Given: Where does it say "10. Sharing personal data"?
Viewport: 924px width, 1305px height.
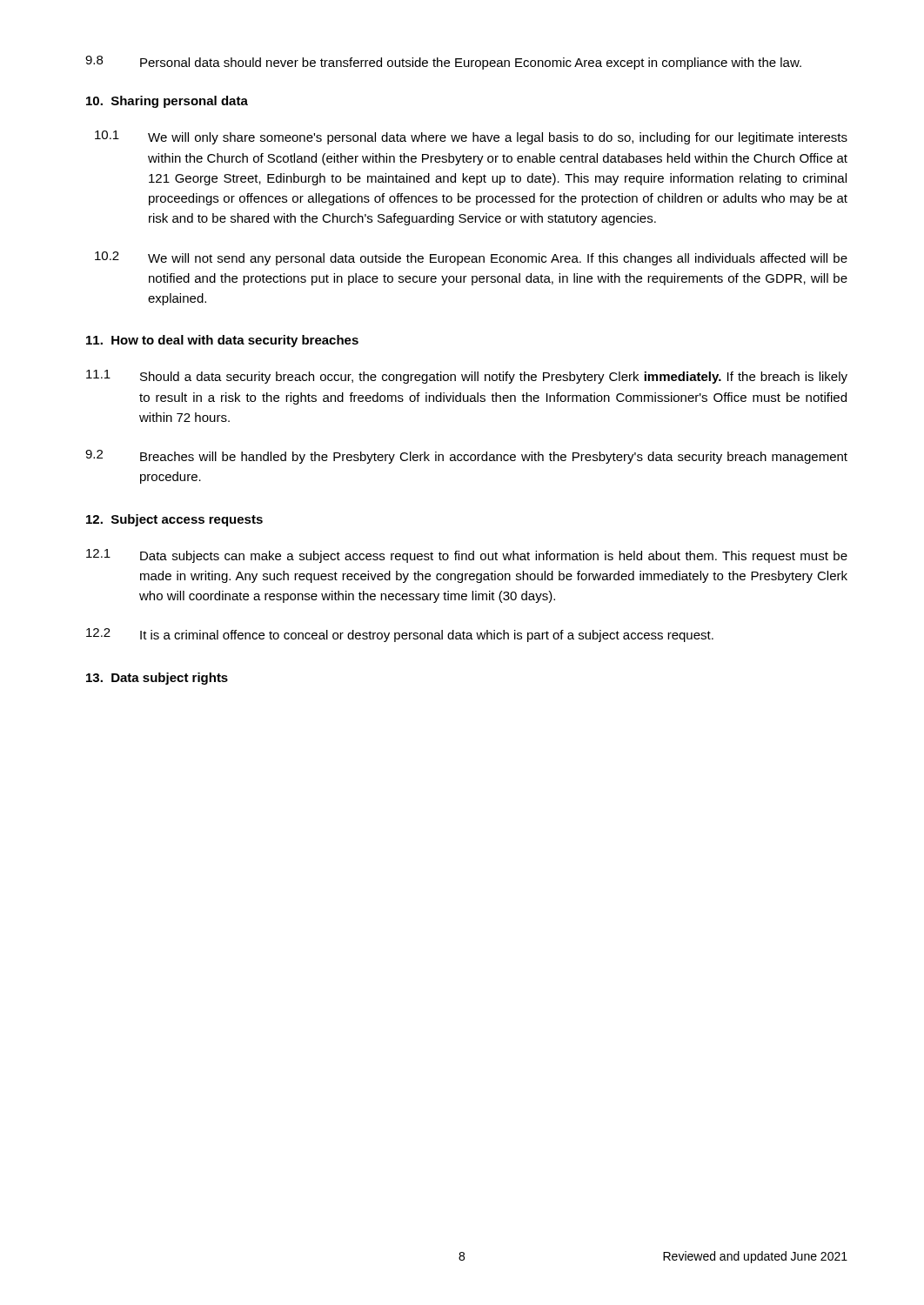Looking at the screenshot, I should coord(167,101).
